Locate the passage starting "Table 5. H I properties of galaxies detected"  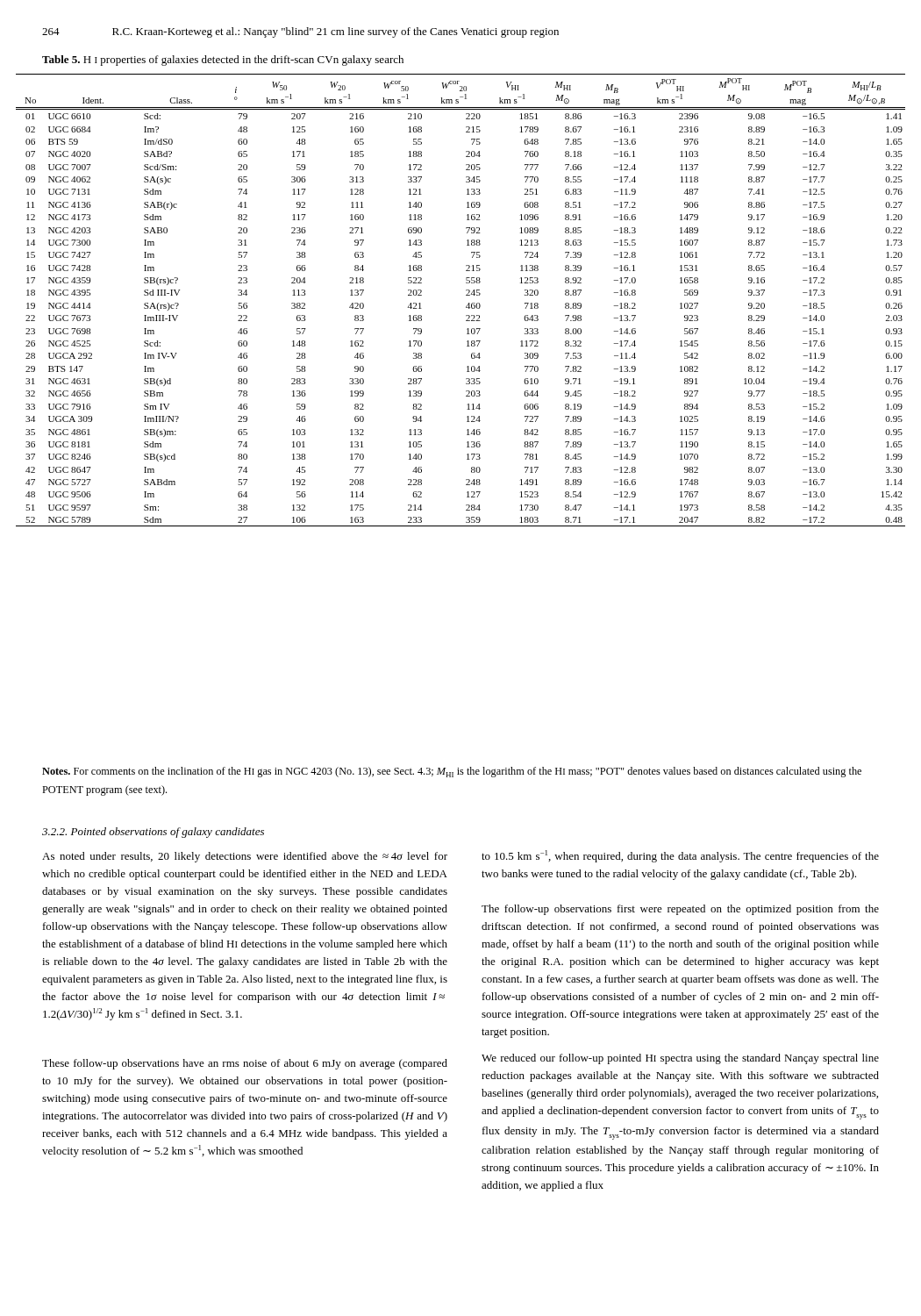click(x=223, y=59)
